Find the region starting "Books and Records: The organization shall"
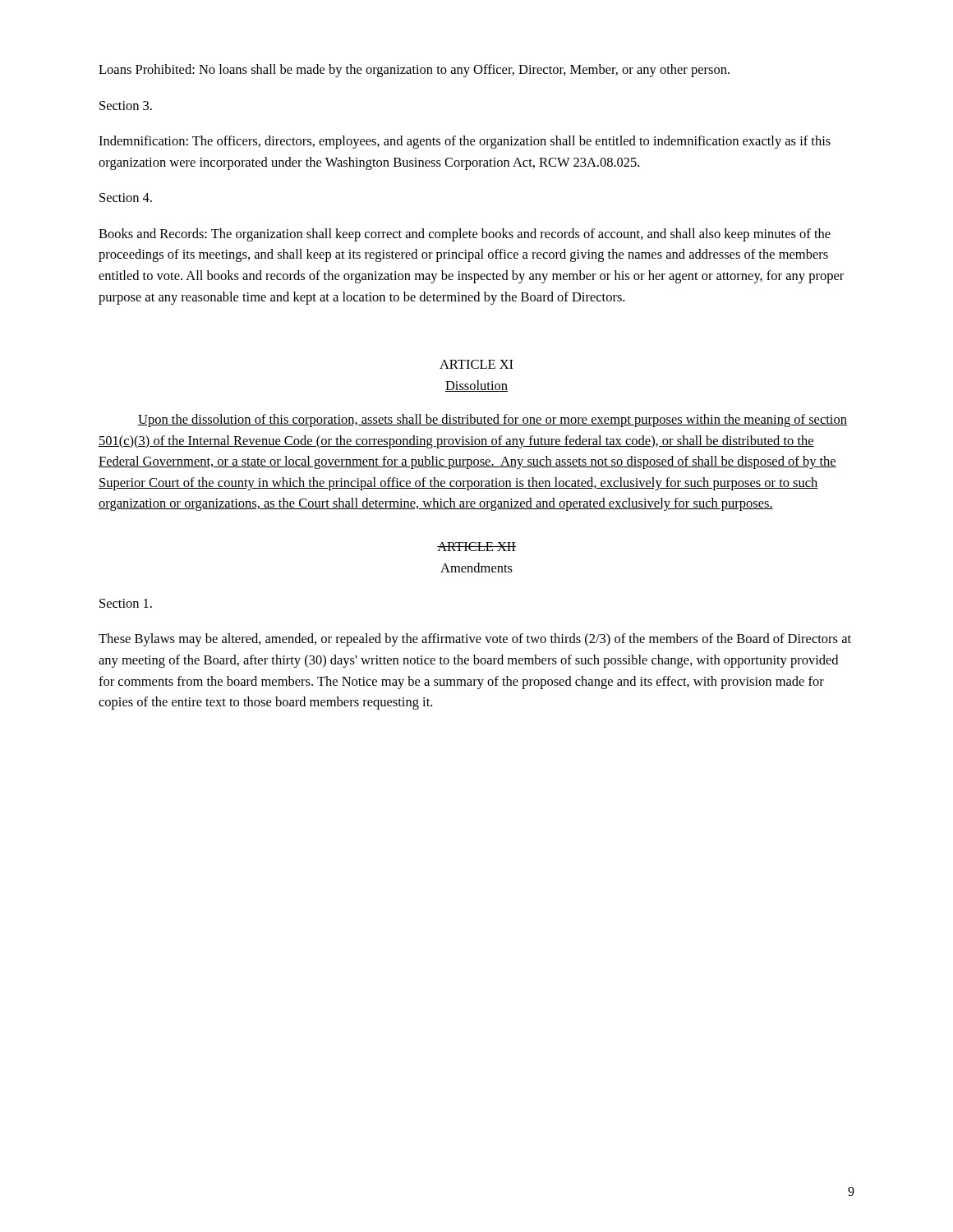953x1232 pixels. (x=471, y=265)
